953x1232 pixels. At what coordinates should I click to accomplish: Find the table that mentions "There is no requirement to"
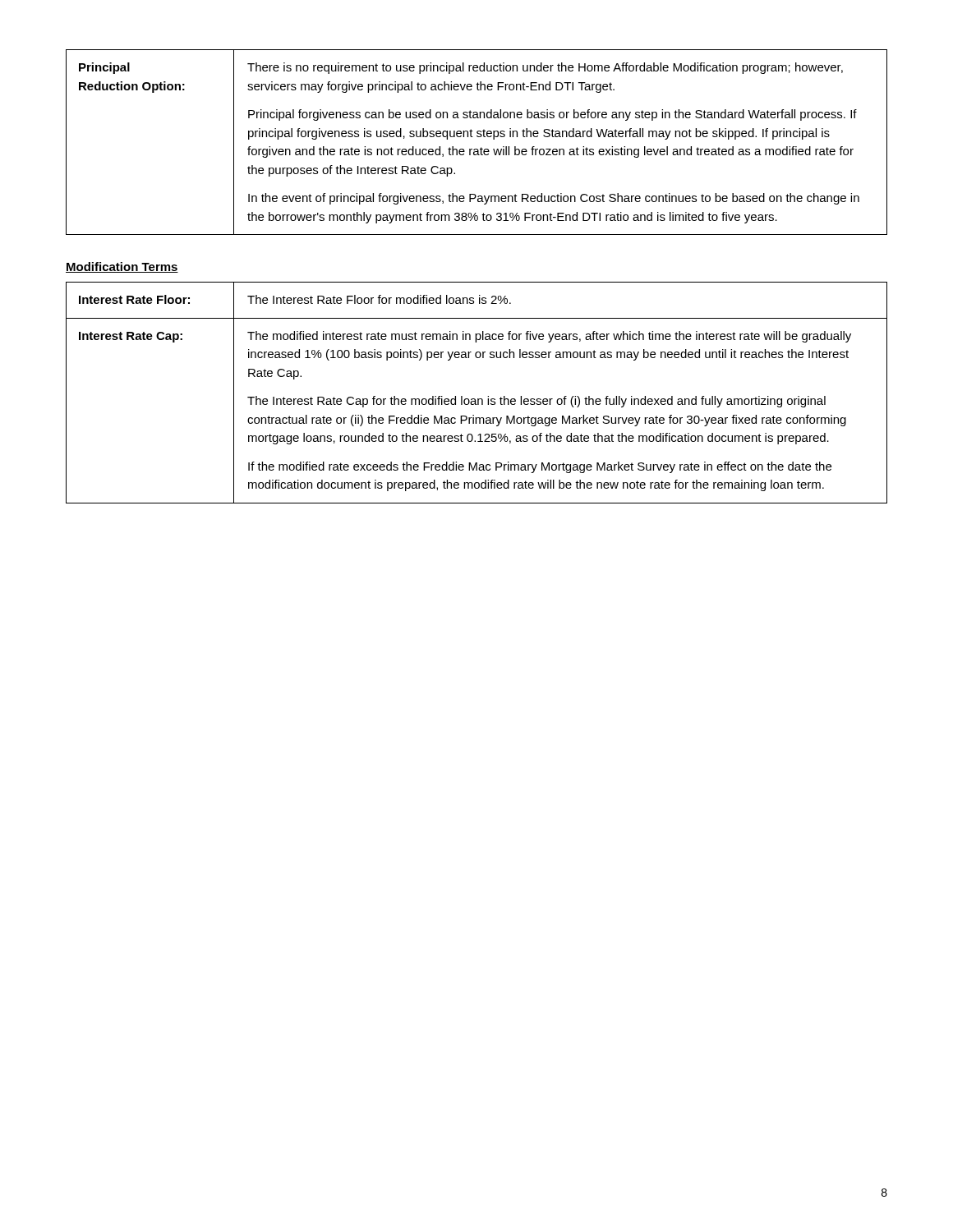[476, 142]
